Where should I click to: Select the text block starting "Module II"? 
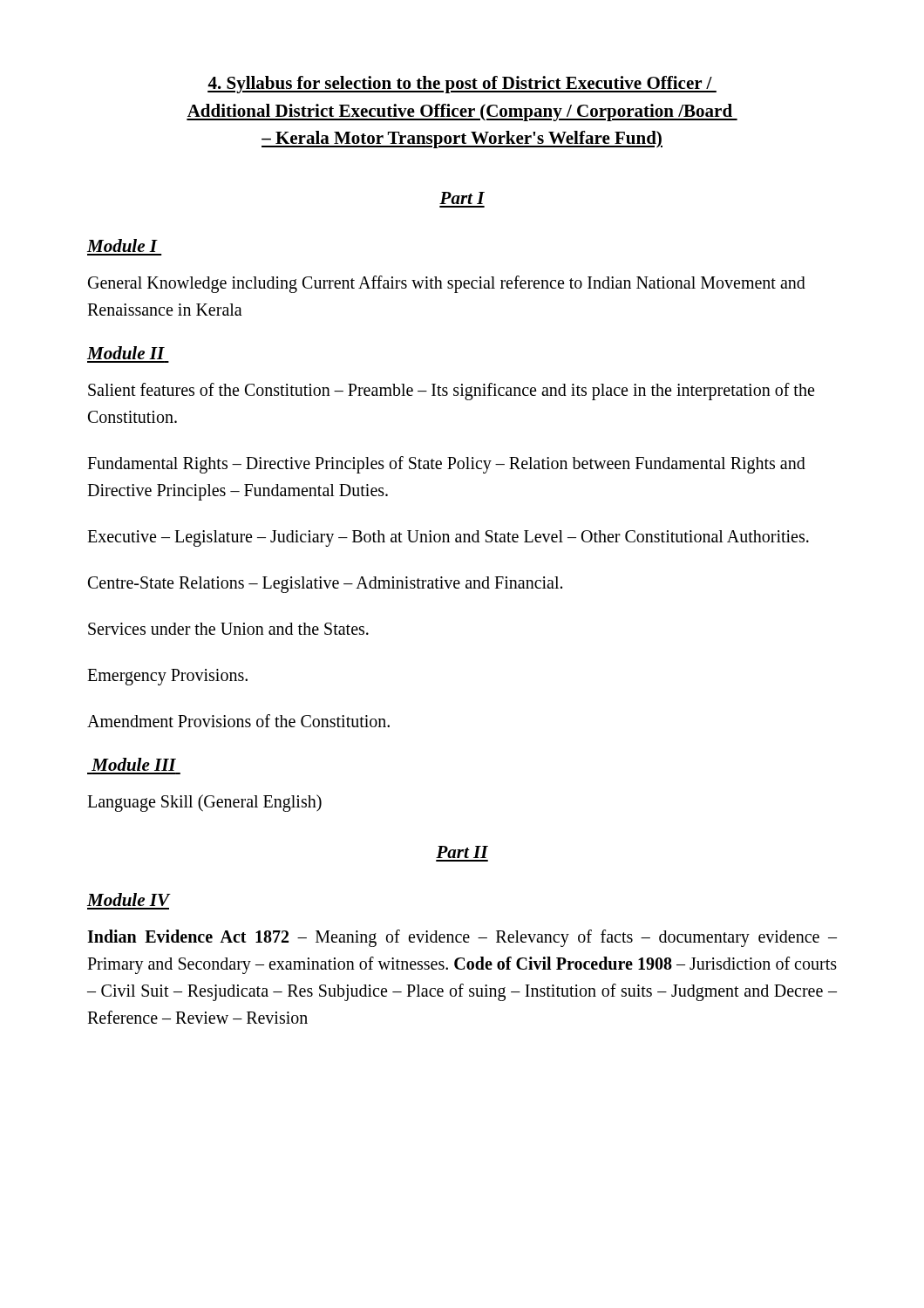coord(128,353)
